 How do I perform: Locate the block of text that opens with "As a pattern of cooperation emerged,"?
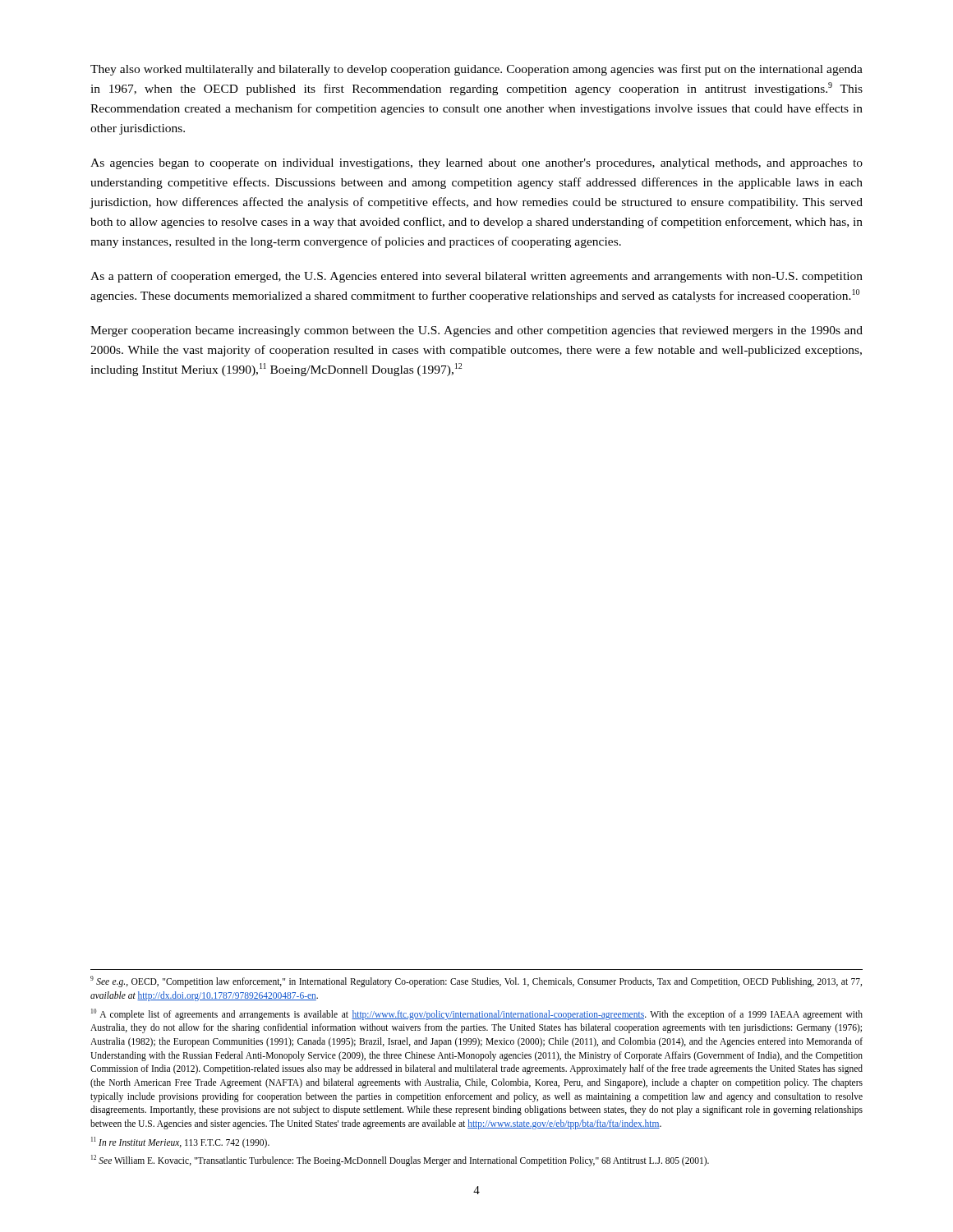[476, 286]
